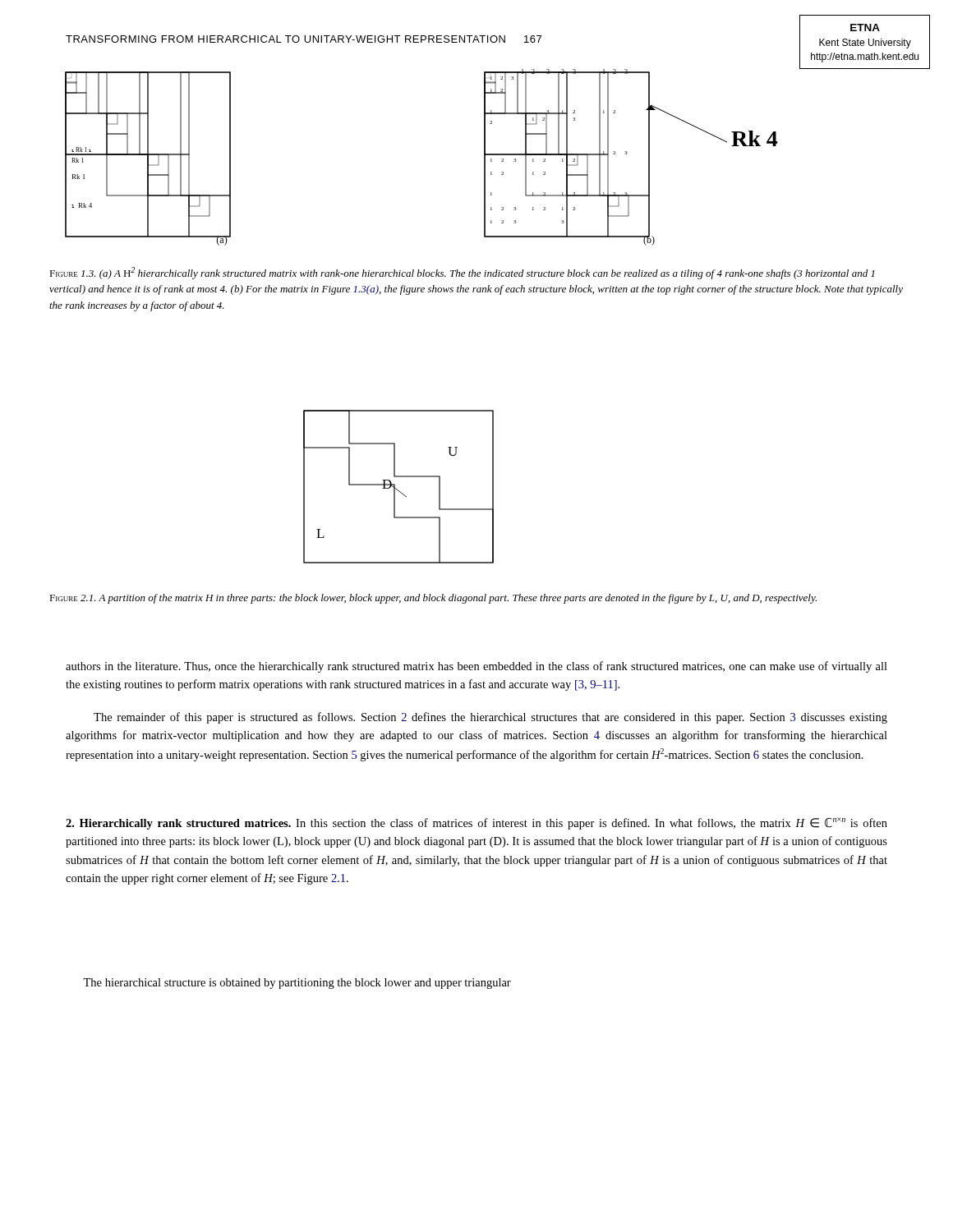Select the passage starting "Figure 2.1. A partition of the matrix H"
Viewport: 953px width, 1232px height.
click(x=433, y=598)
